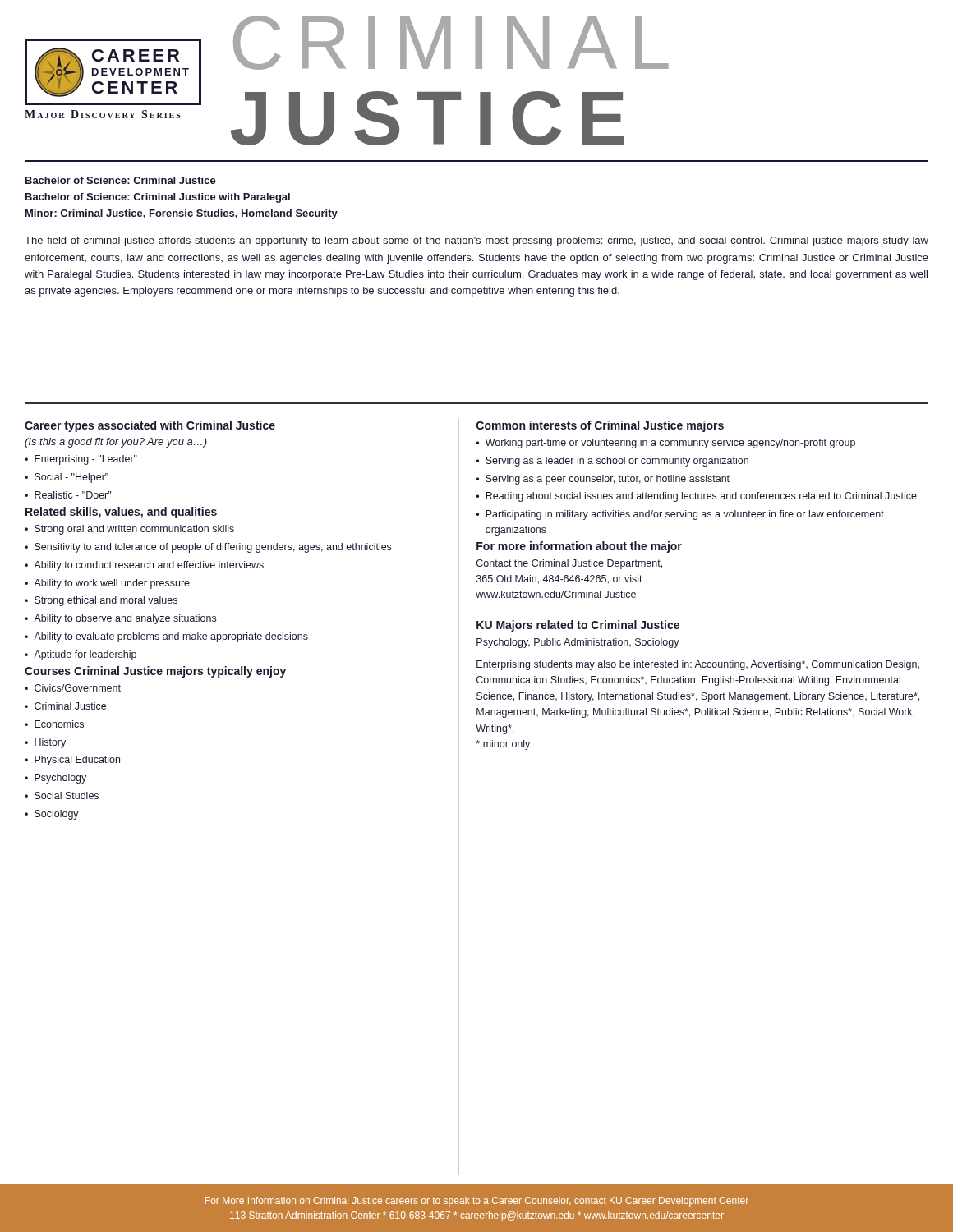The height and width of the screenshot is (1232, 953).
Task: Locate the region starting "•Participating in military activities and/or serving as"
Action: [x=702, y=522]
